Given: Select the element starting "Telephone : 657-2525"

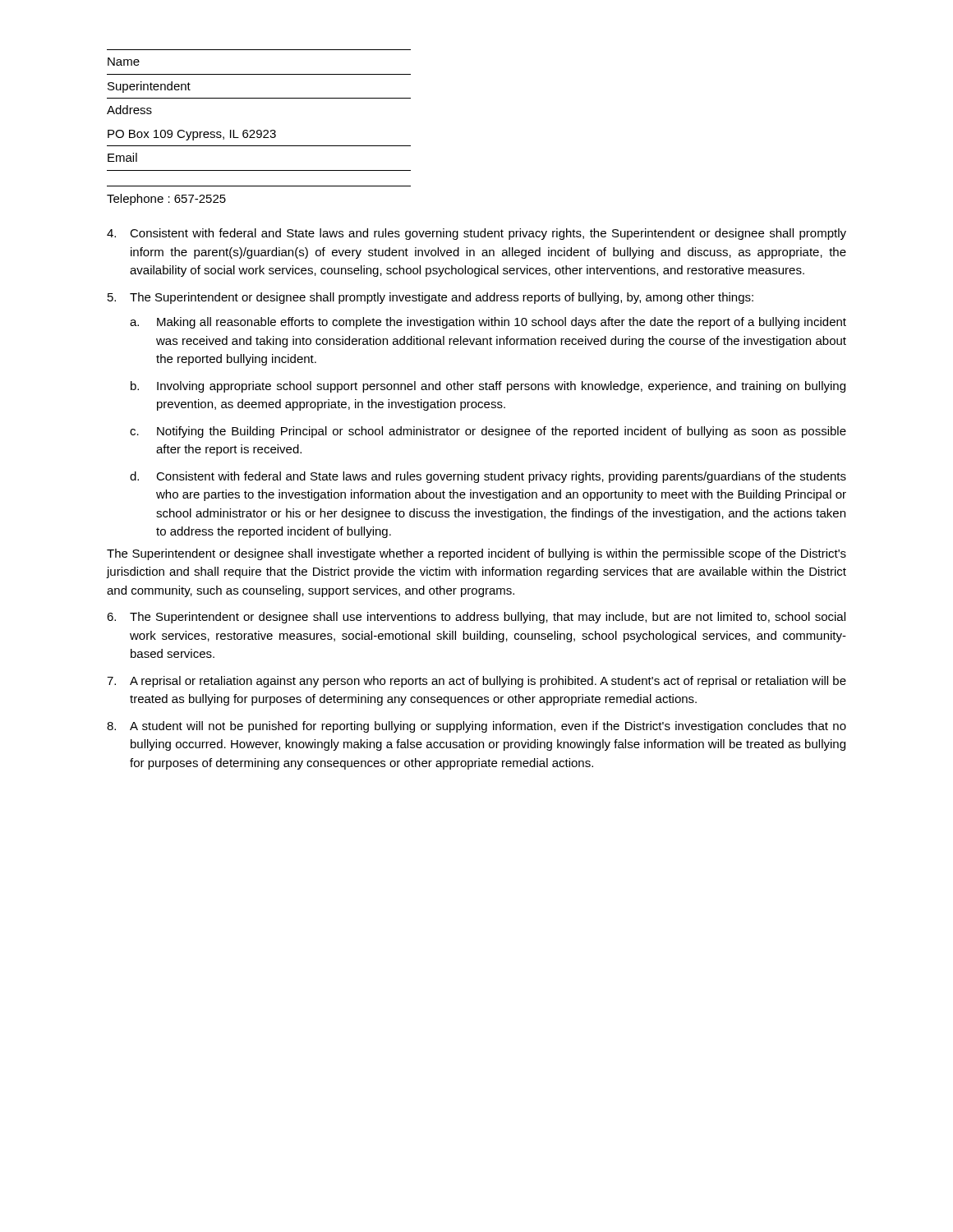Looking at the screenshot, I should coord(166,200).
